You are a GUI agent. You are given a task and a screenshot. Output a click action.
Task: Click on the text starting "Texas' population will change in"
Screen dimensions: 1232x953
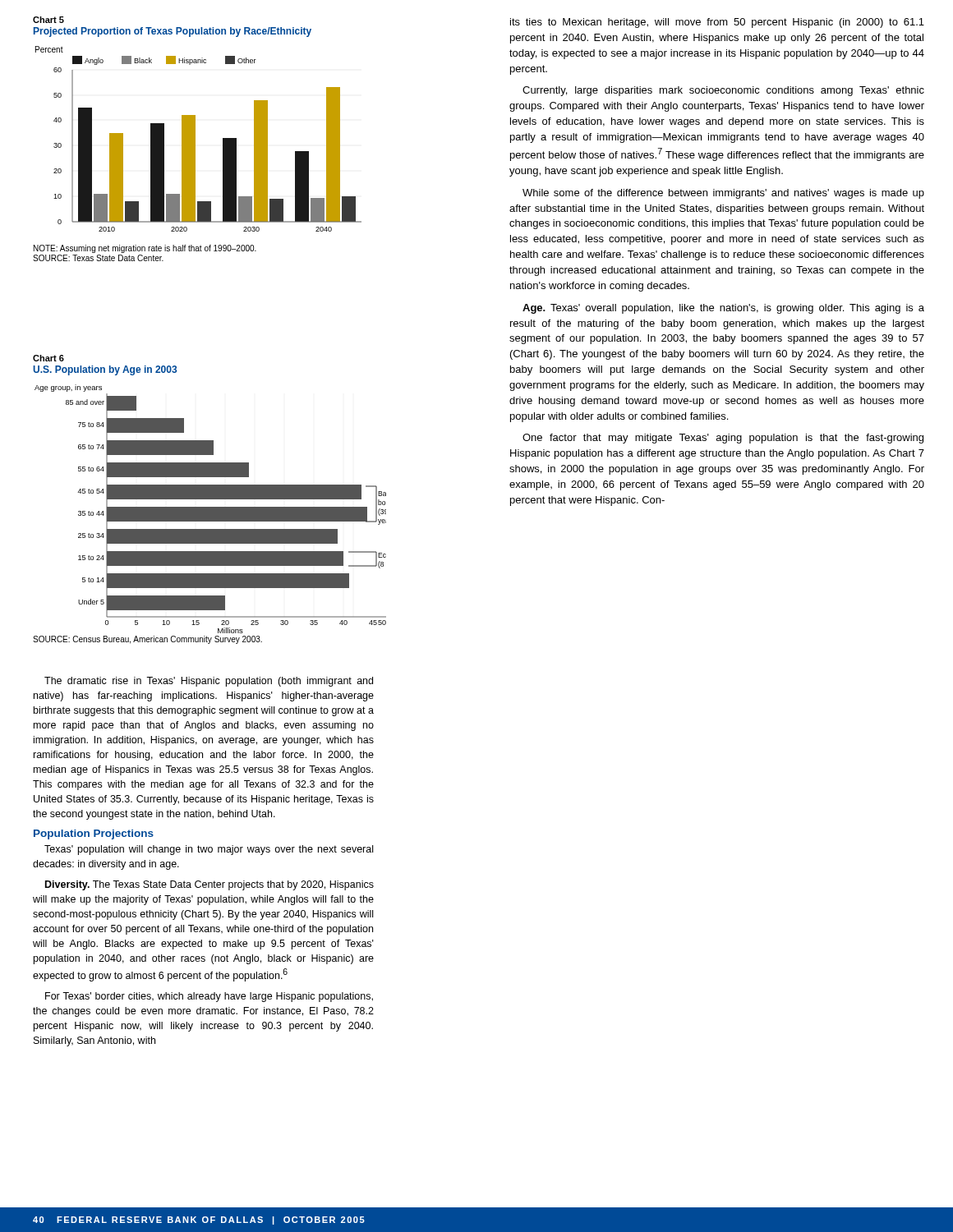click(203, 857)
